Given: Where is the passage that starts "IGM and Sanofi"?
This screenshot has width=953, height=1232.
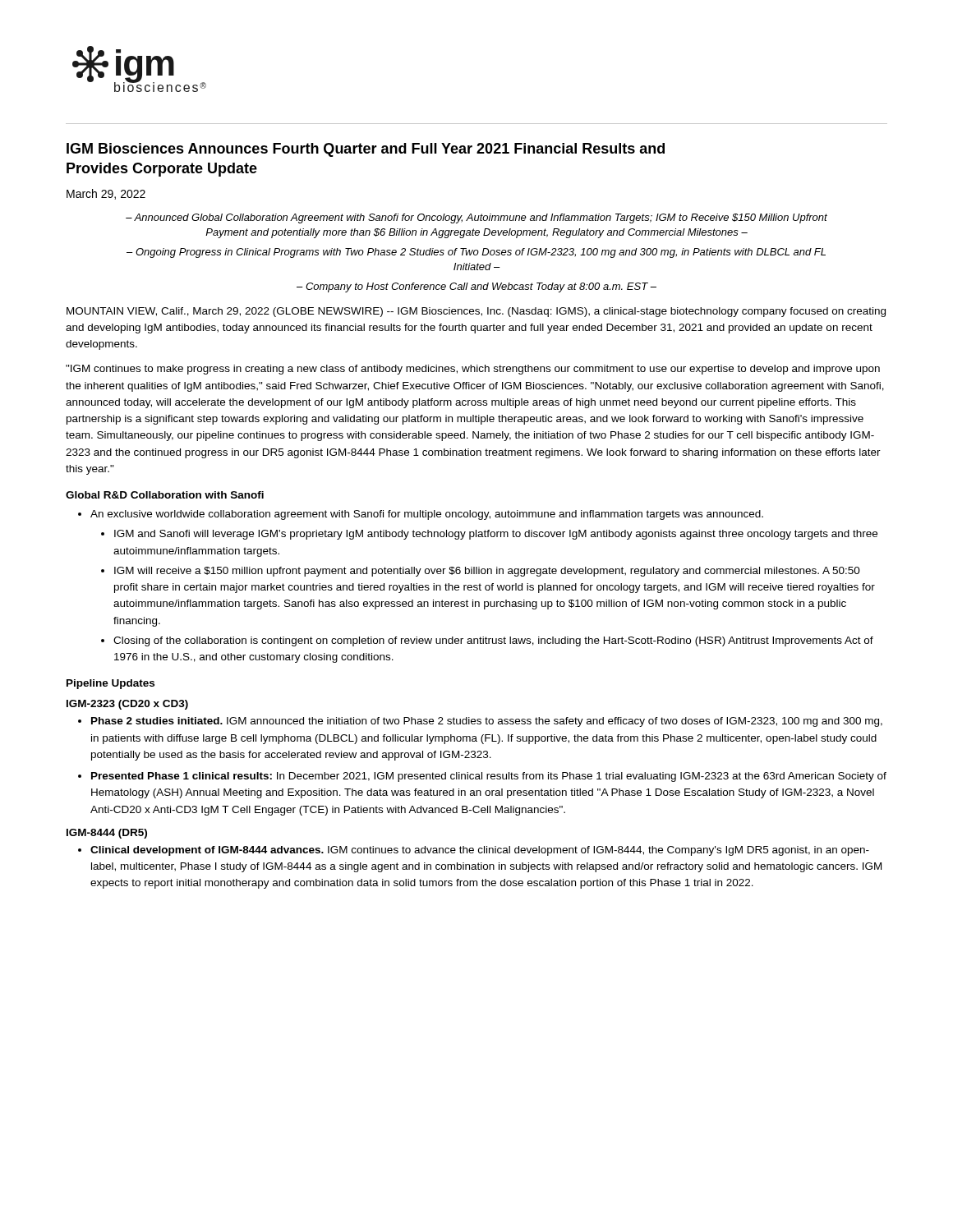Looking at the screenshot, I should point(496,542).
